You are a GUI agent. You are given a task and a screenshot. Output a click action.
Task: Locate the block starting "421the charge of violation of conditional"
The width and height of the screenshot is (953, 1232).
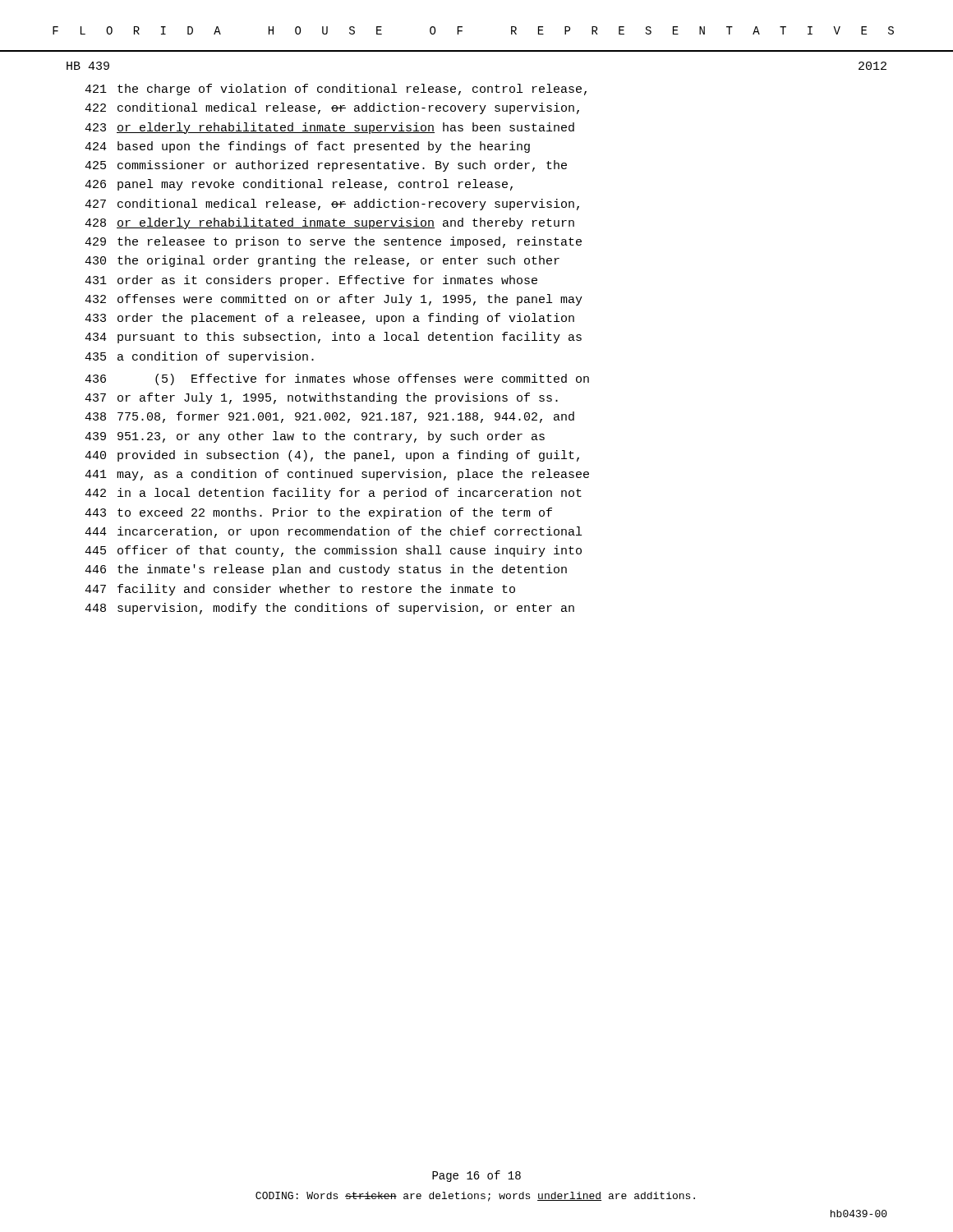point(476,224)
